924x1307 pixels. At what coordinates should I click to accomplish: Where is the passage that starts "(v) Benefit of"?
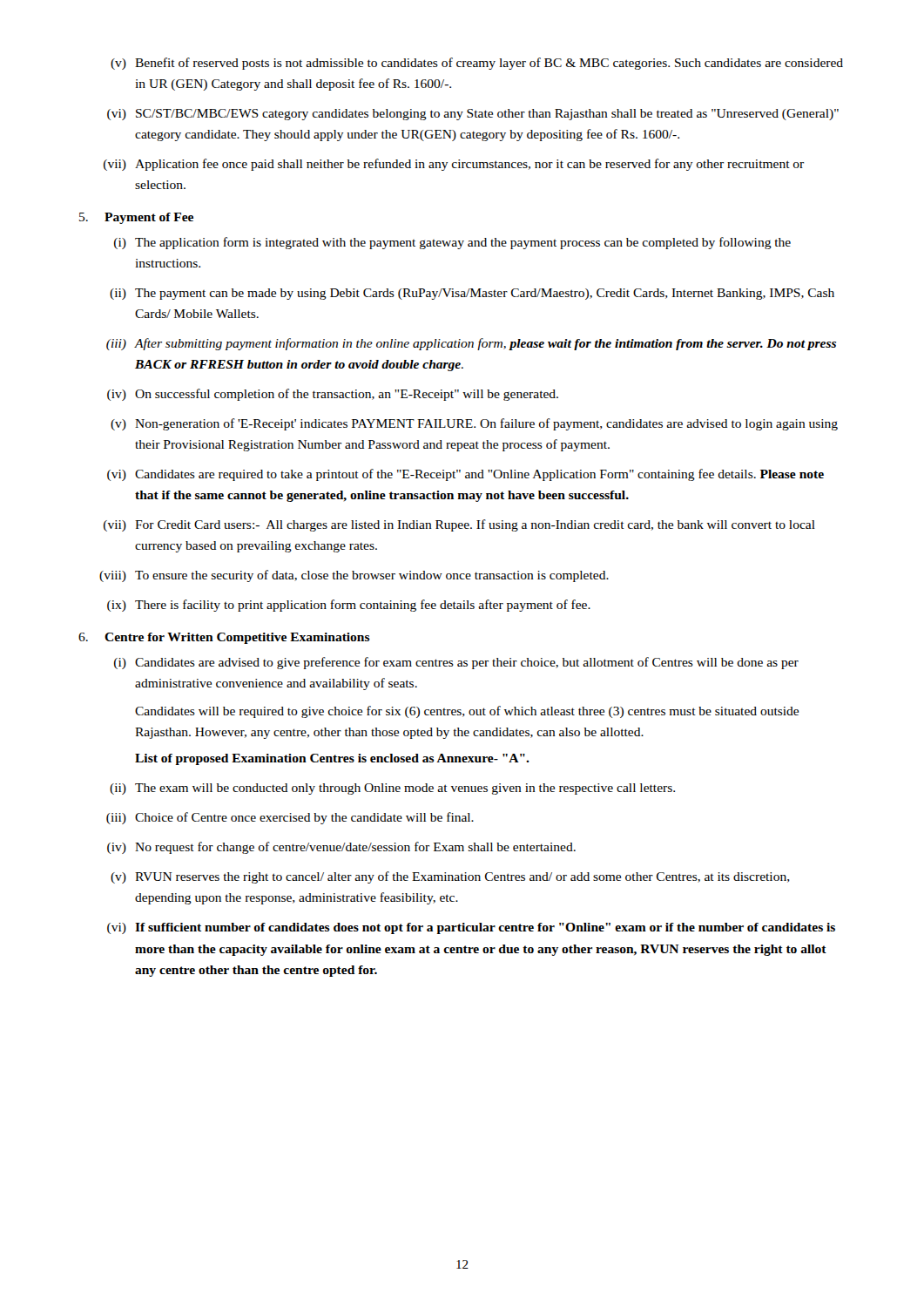pos(462,73)
